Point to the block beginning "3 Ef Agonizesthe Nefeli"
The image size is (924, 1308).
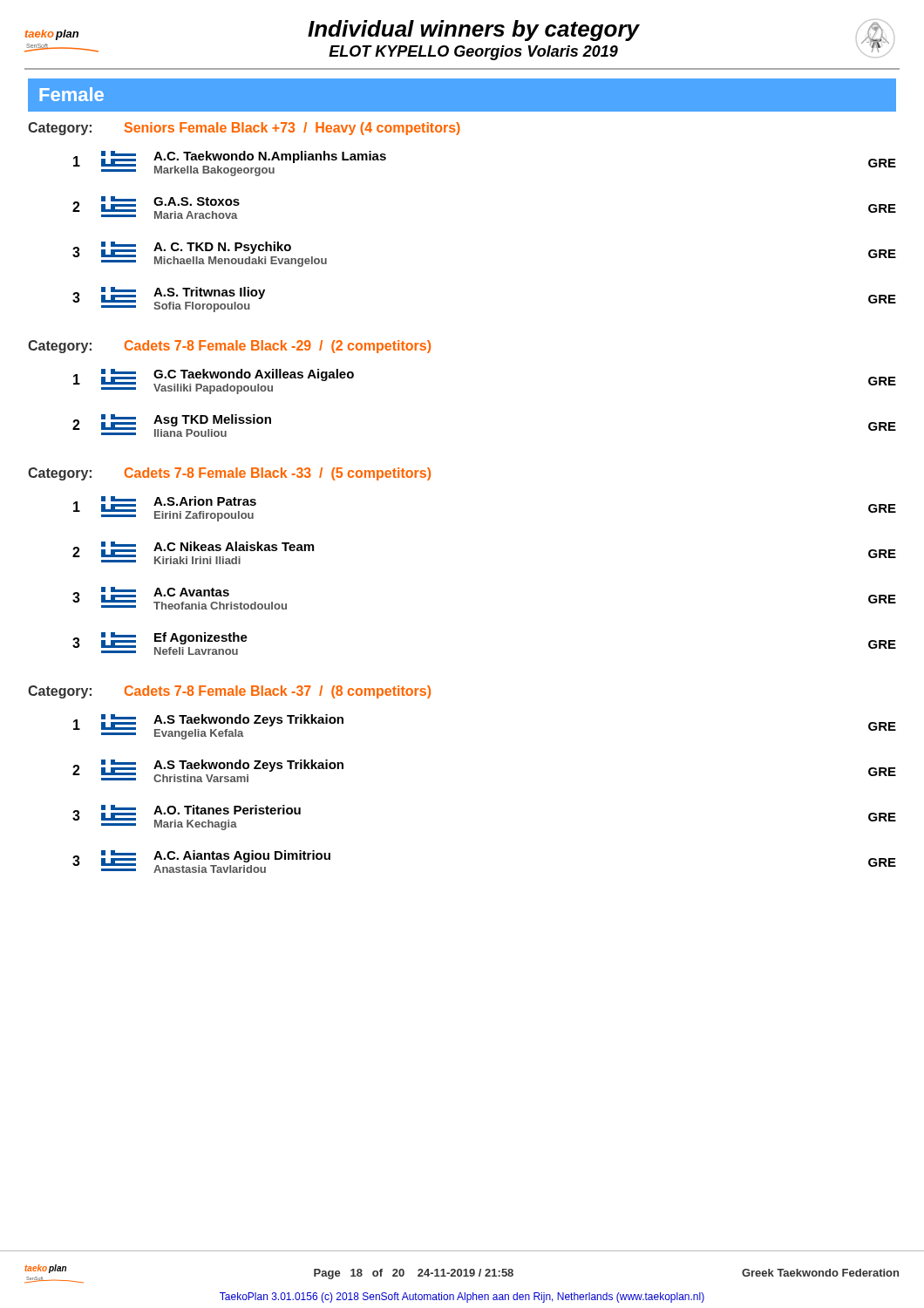coord(170,641)
